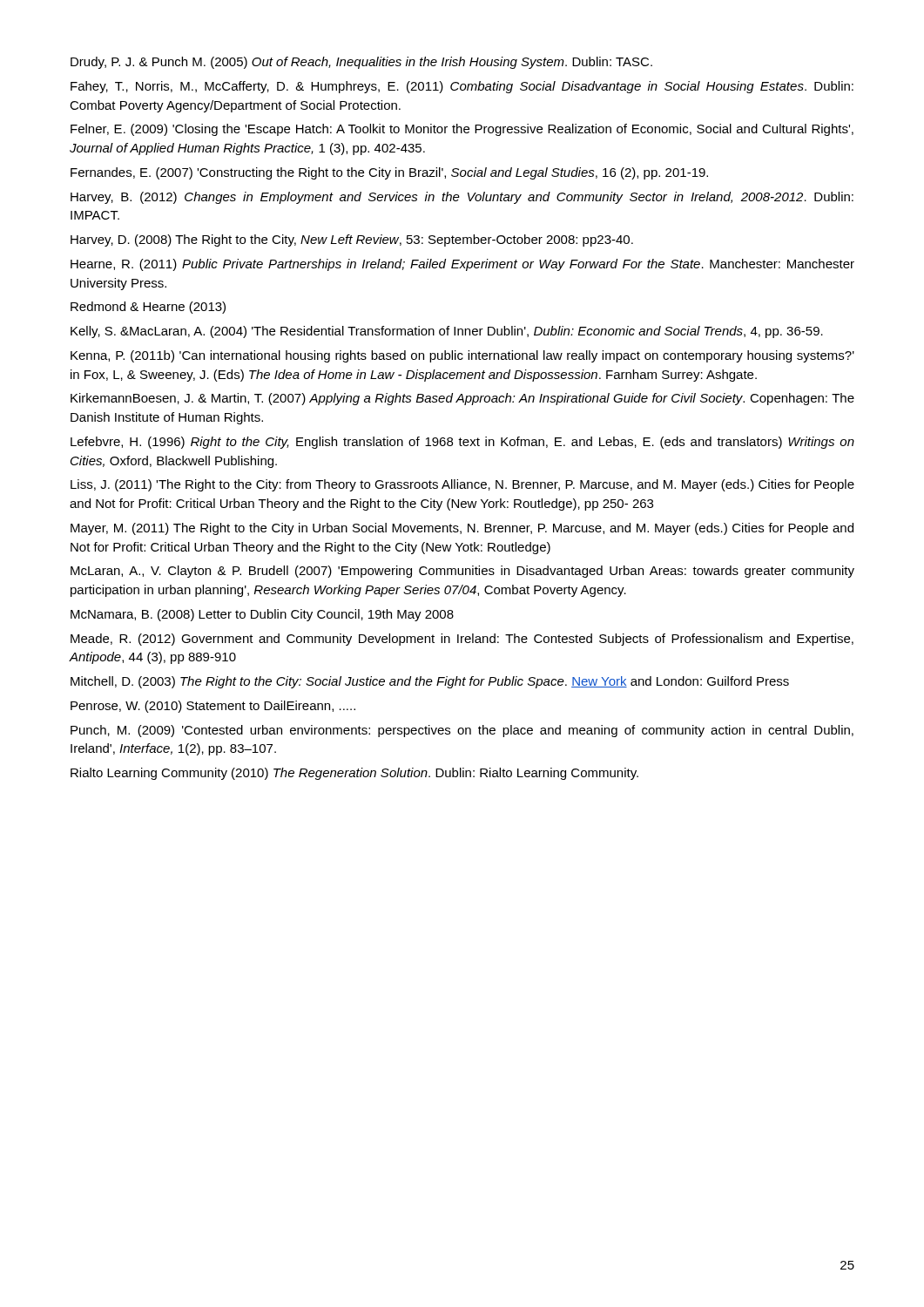Find the list item containing "Liss, J. (2011) 'The Right"
Screen dimensions: 1307x924
click(x=462, y=494)
